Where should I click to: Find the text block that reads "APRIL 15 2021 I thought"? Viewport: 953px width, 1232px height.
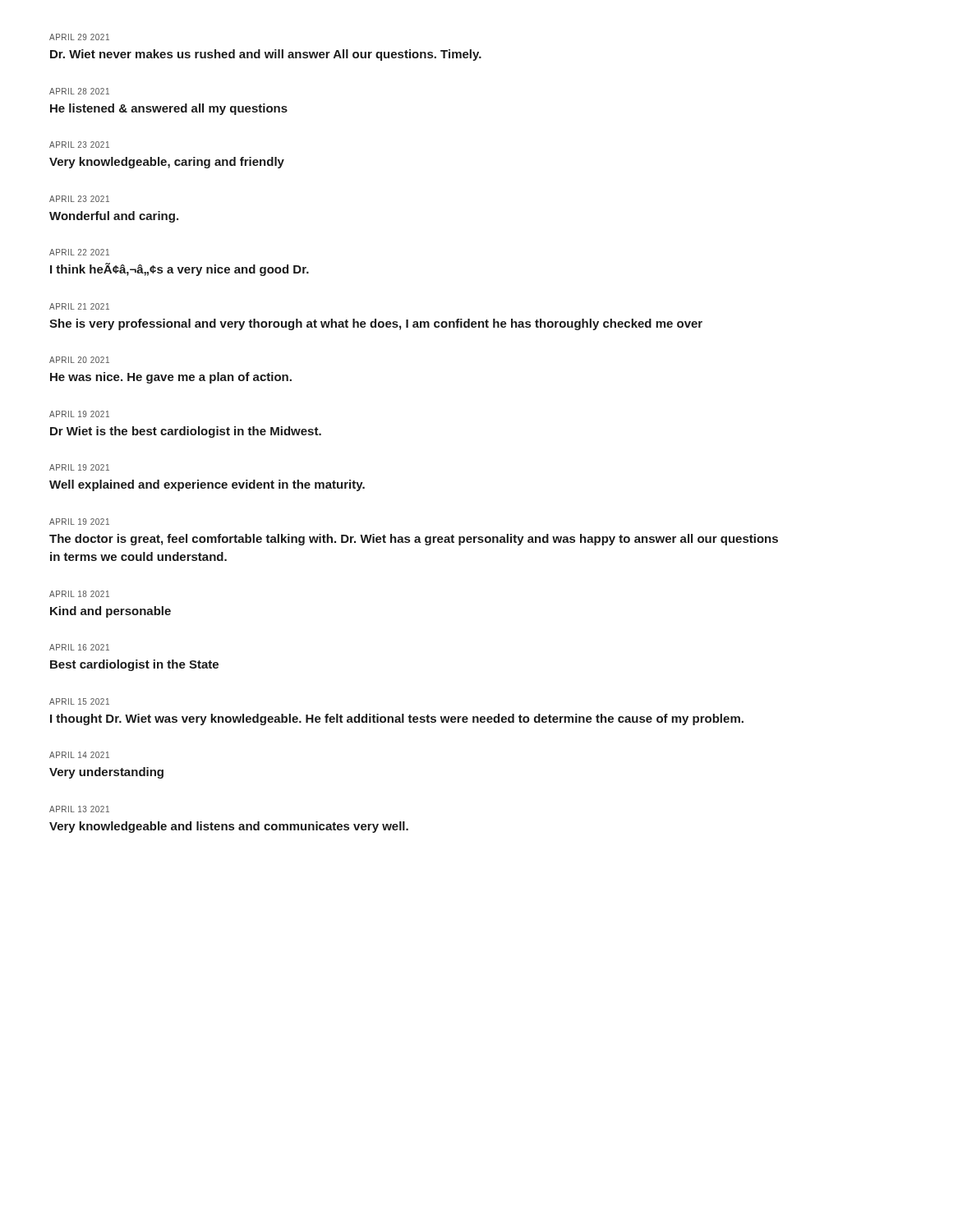[419, 712]
